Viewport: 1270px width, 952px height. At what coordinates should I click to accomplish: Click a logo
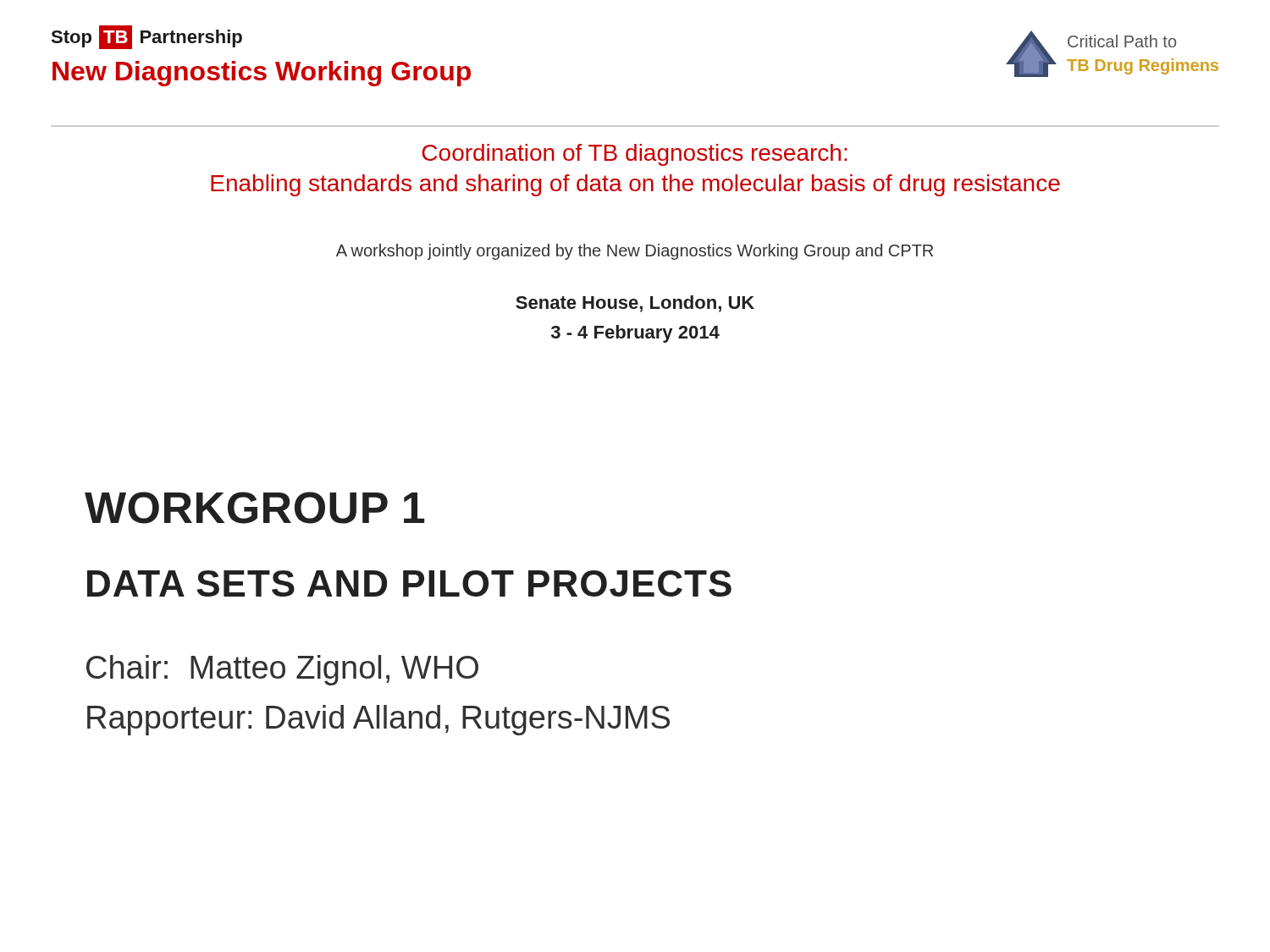(x=1113, y=53)
